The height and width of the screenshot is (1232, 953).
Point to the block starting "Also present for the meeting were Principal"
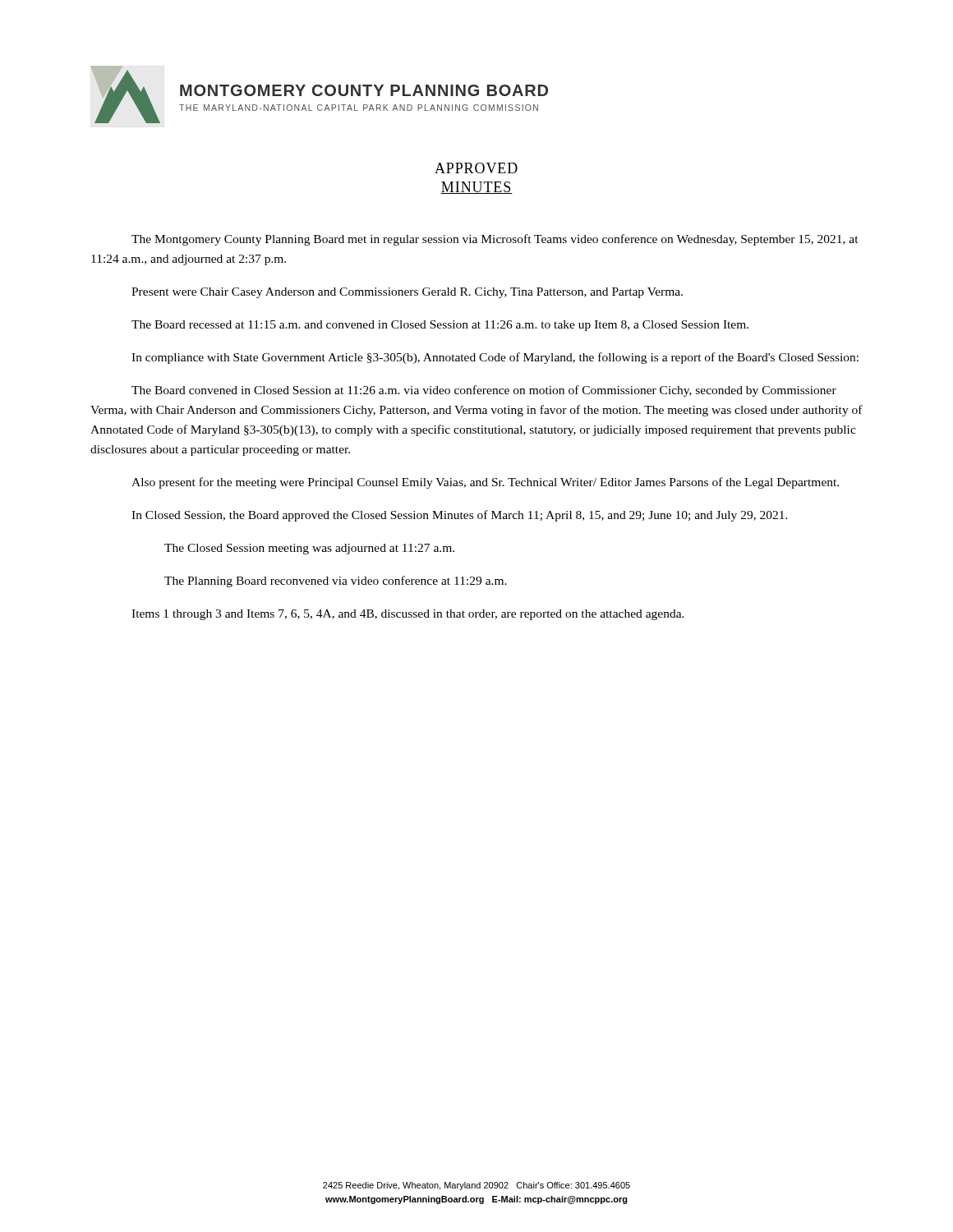[486, 482]
